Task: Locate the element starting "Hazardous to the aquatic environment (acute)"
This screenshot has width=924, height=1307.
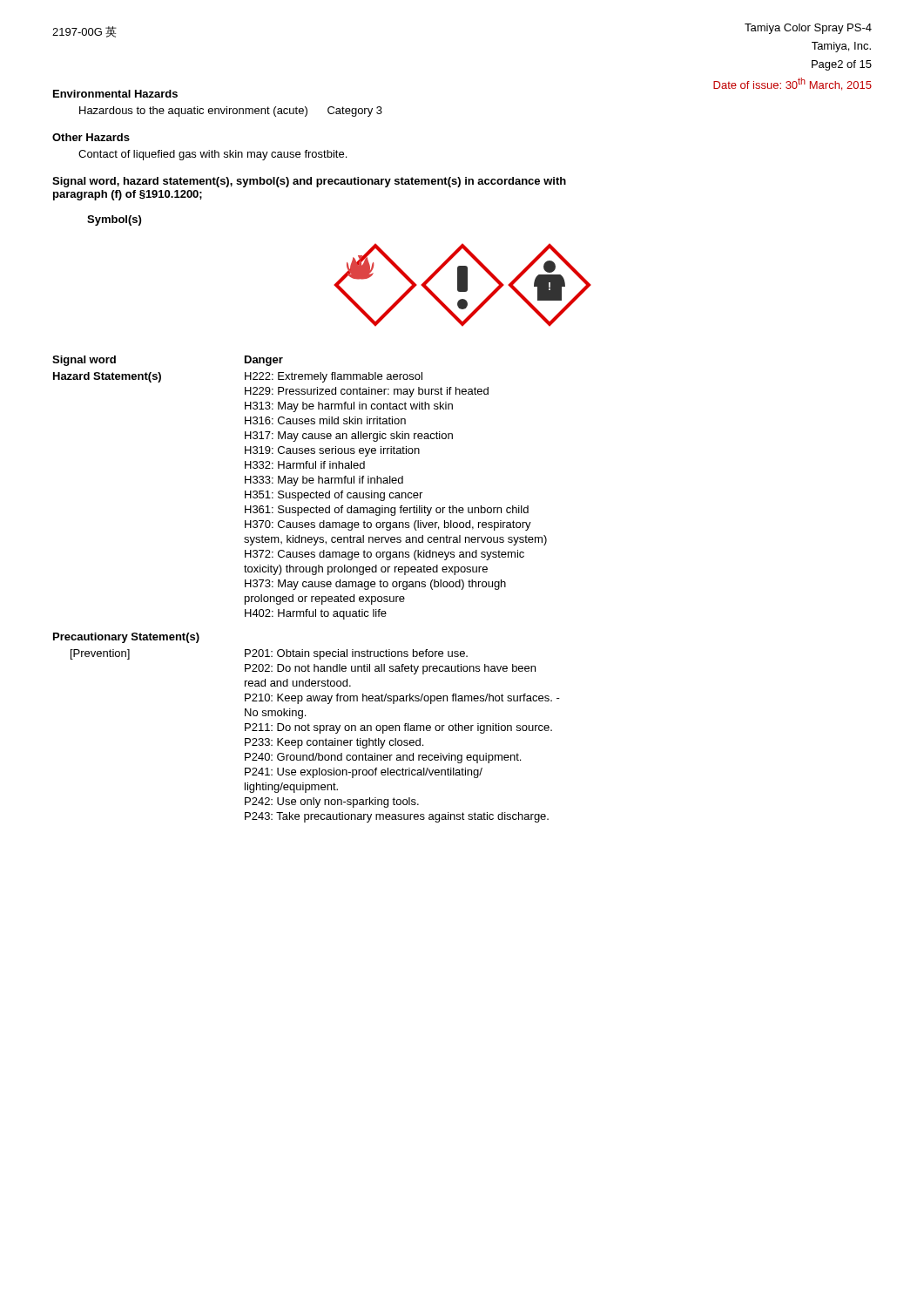Action: pos(230,110)
